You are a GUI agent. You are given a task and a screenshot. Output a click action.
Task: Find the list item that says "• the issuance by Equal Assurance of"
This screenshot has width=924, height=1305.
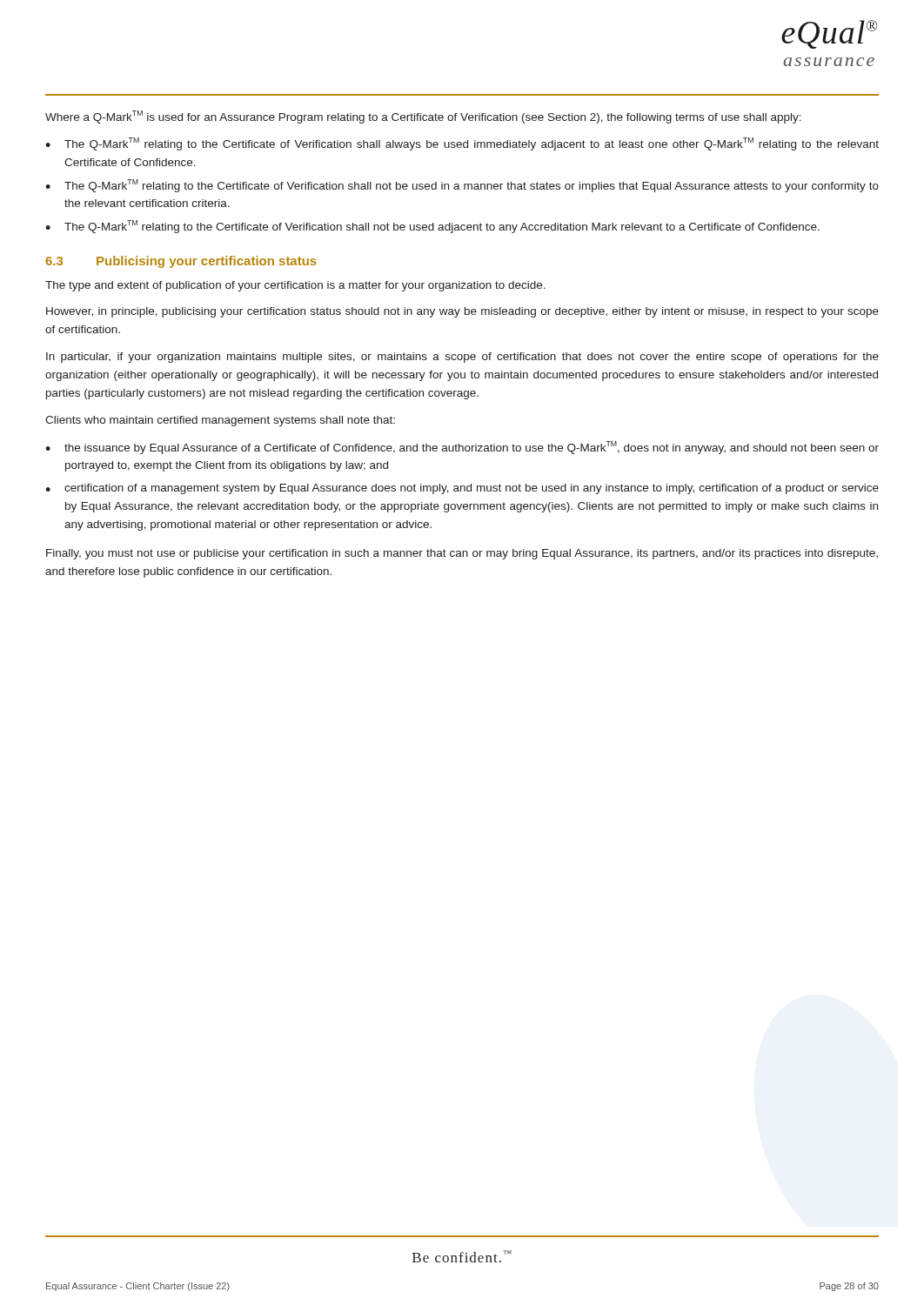[x=462, y=457]
